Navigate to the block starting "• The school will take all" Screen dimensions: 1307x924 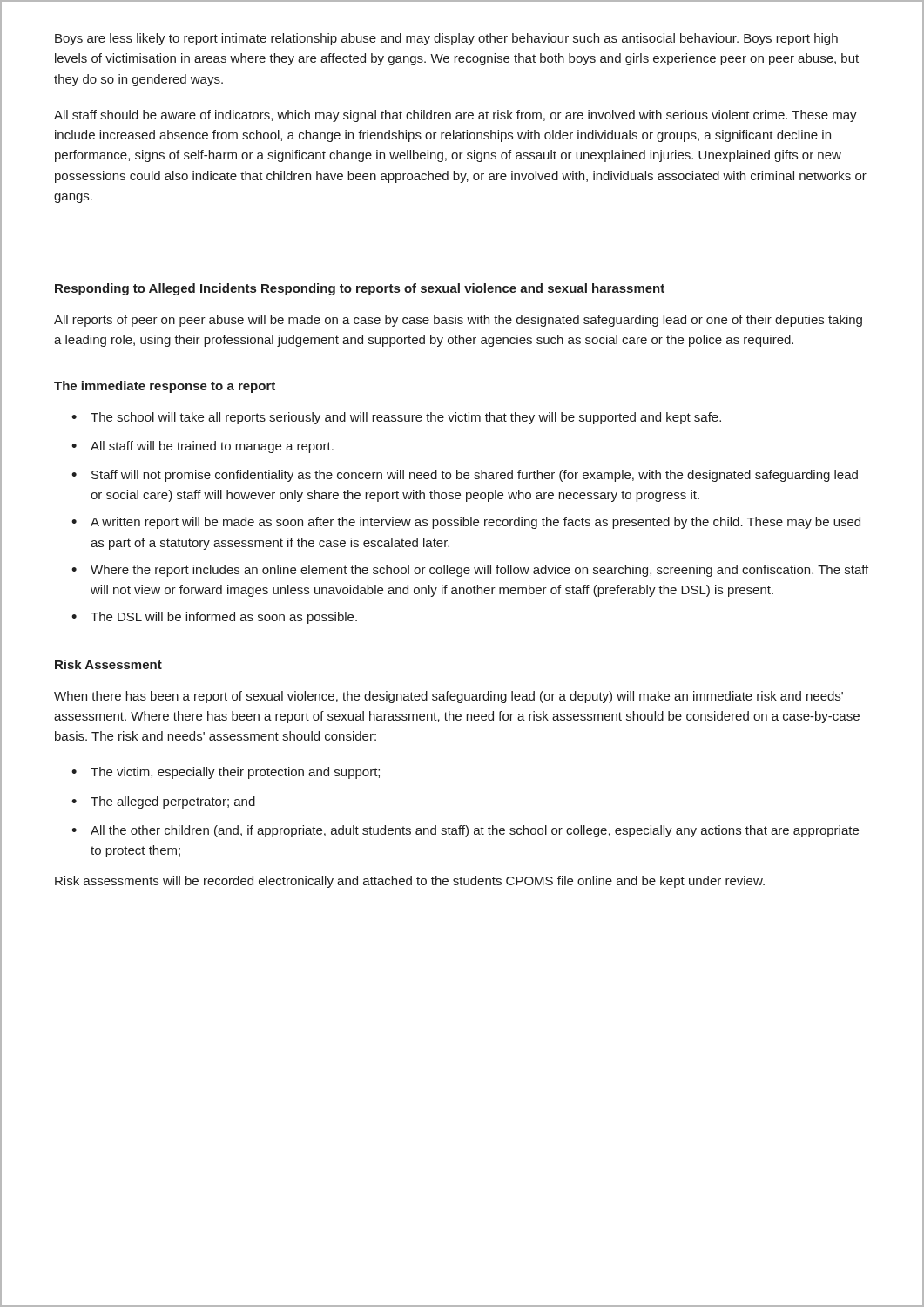point(397,417)
